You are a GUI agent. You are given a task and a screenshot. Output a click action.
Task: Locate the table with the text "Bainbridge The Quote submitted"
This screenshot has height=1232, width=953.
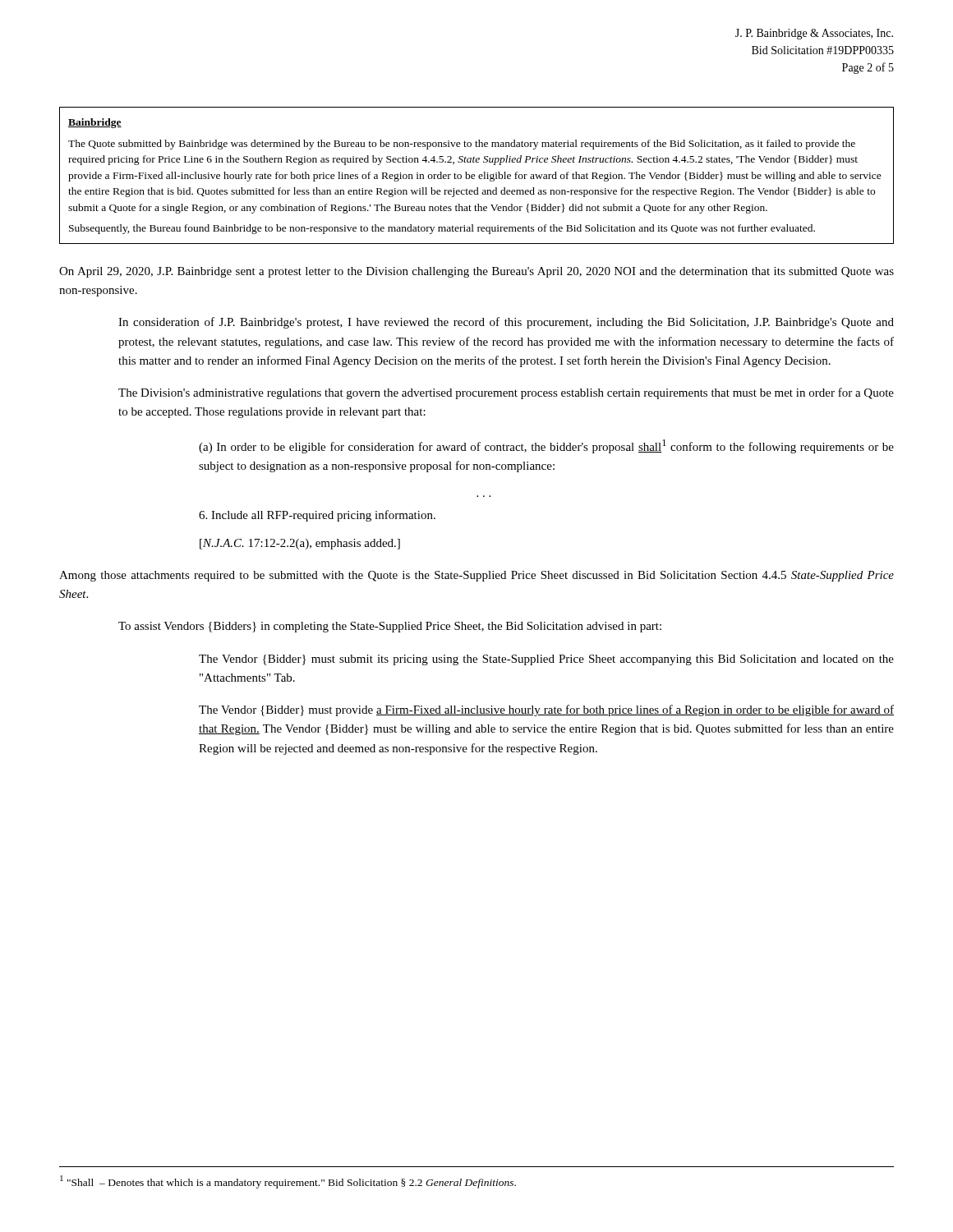(476, 175)
